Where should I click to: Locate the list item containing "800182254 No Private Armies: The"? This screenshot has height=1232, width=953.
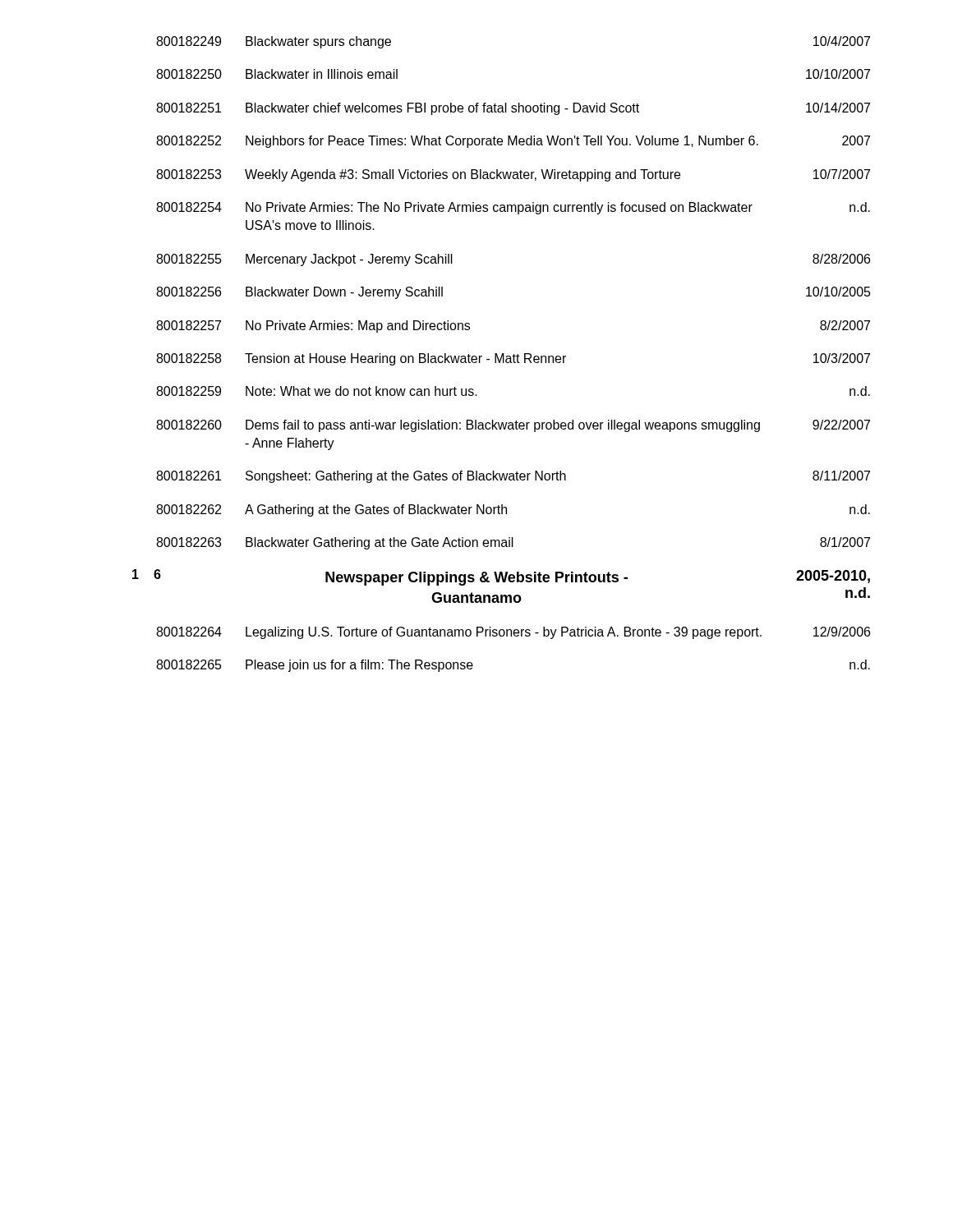pyautogui.click(x=501, y=217)
